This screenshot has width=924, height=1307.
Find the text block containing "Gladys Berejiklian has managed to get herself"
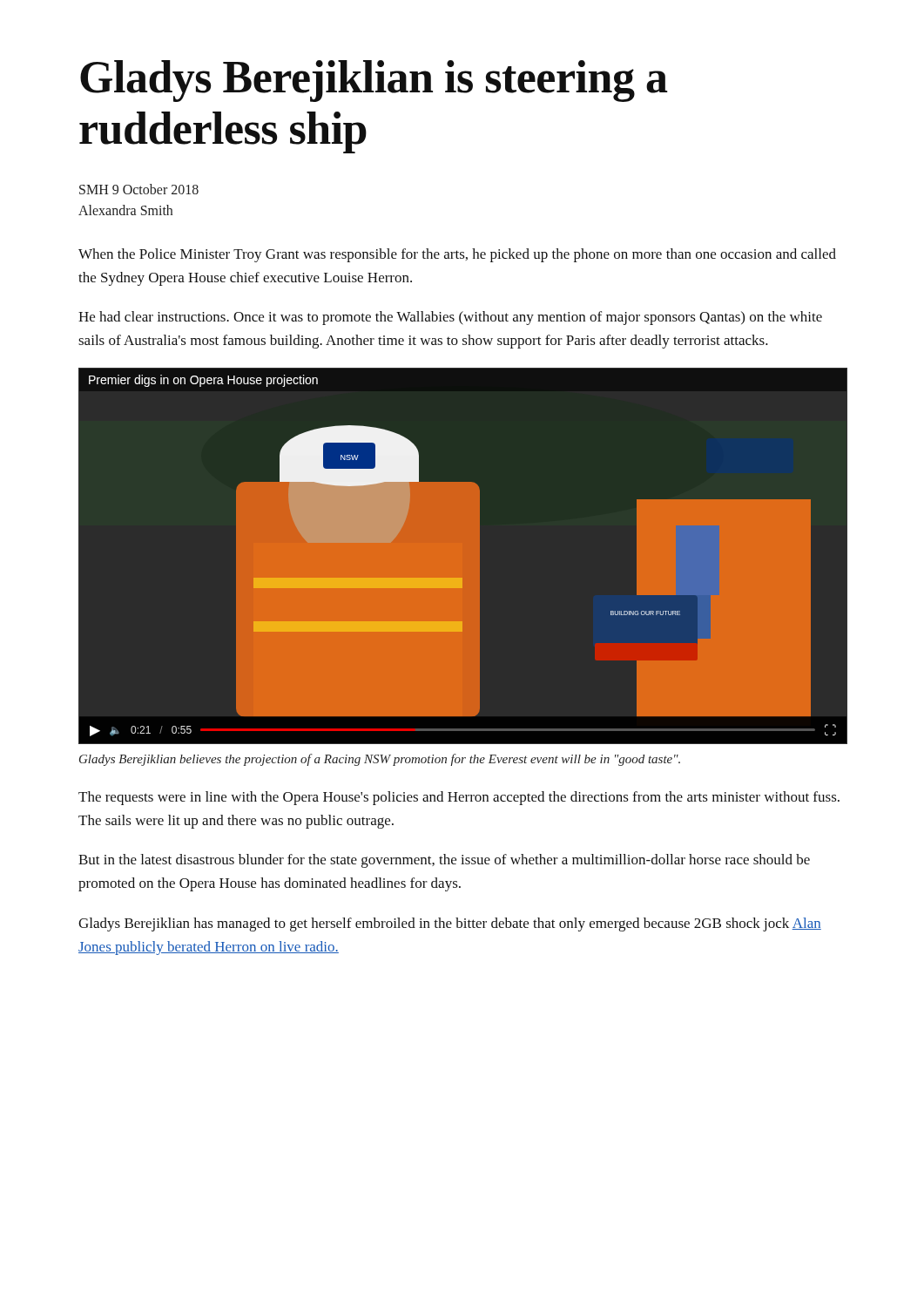coord(450,935)
